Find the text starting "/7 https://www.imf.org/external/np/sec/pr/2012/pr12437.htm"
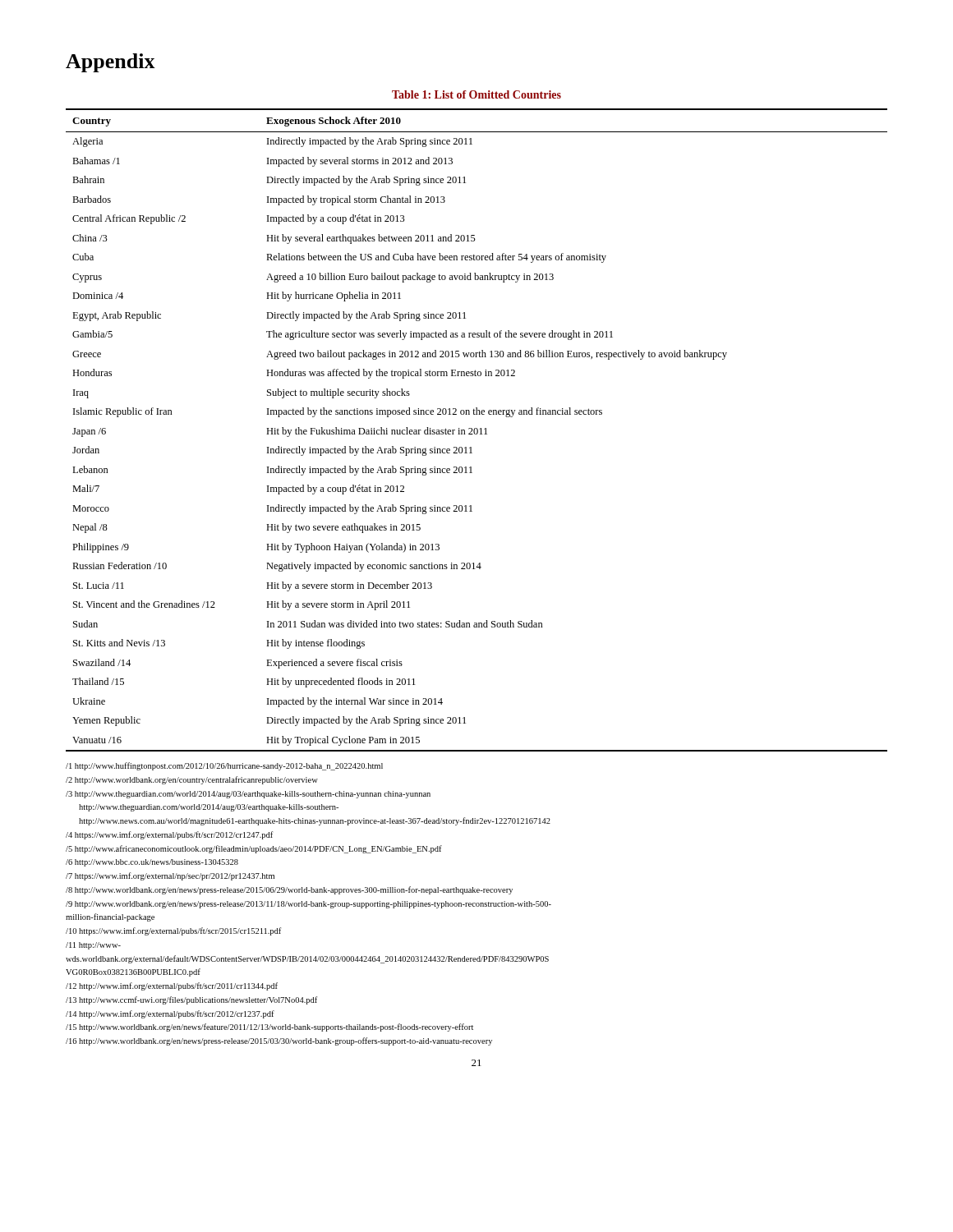 [x=170, y=876]
